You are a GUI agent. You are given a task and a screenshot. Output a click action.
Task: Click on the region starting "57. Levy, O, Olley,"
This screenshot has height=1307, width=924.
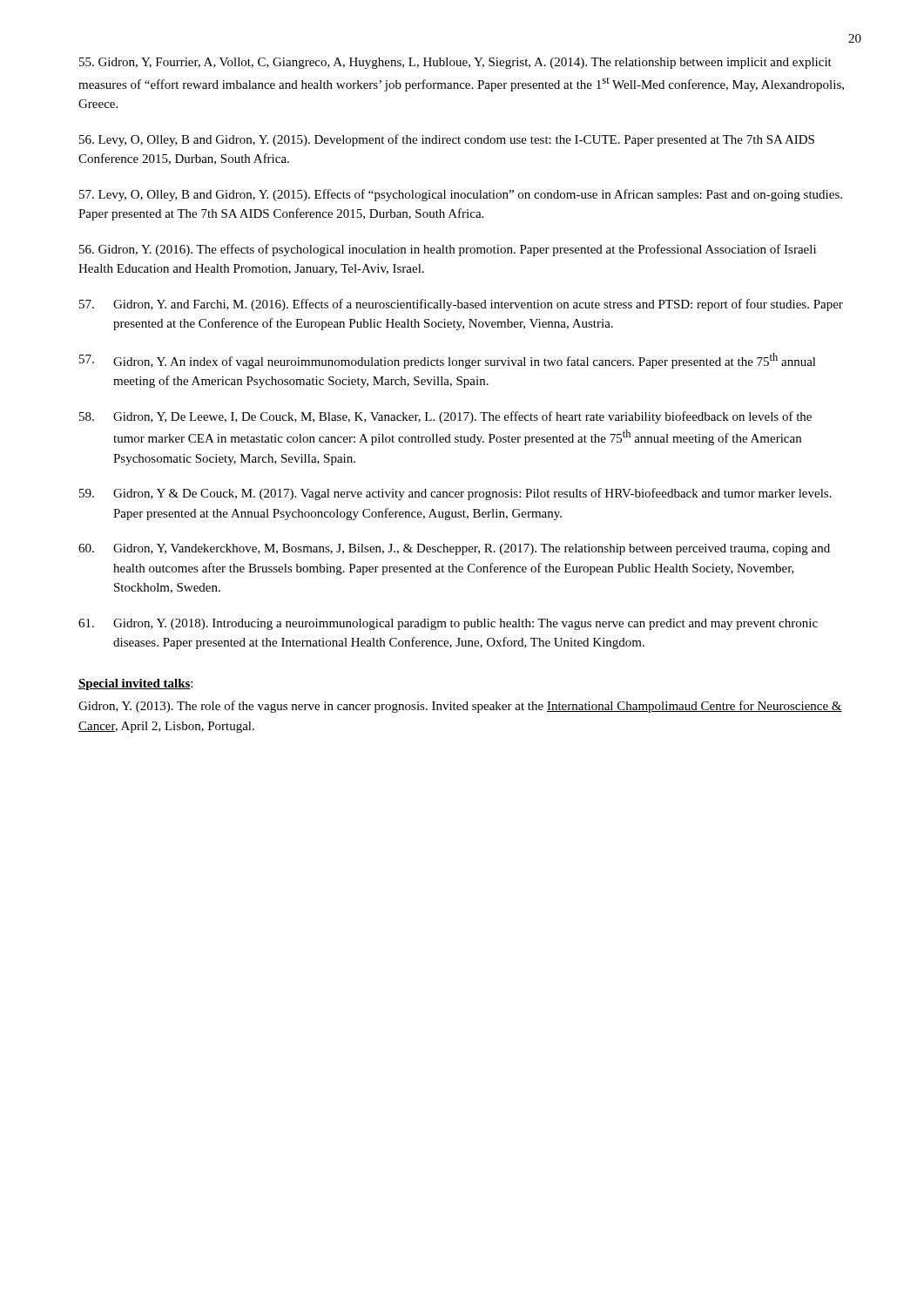click(461, 204)
